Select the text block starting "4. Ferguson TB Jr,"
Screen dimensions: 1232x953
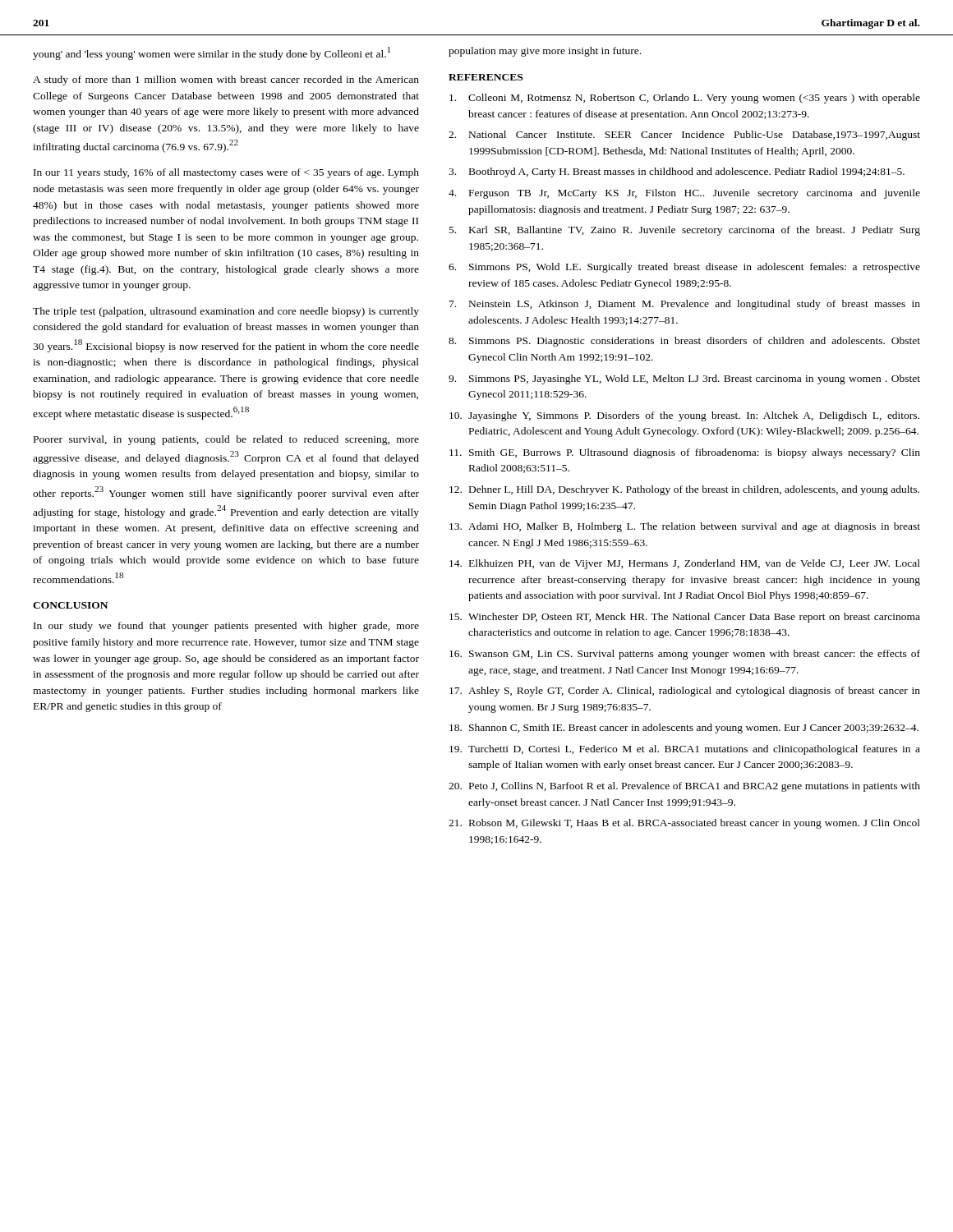point(684,201)
